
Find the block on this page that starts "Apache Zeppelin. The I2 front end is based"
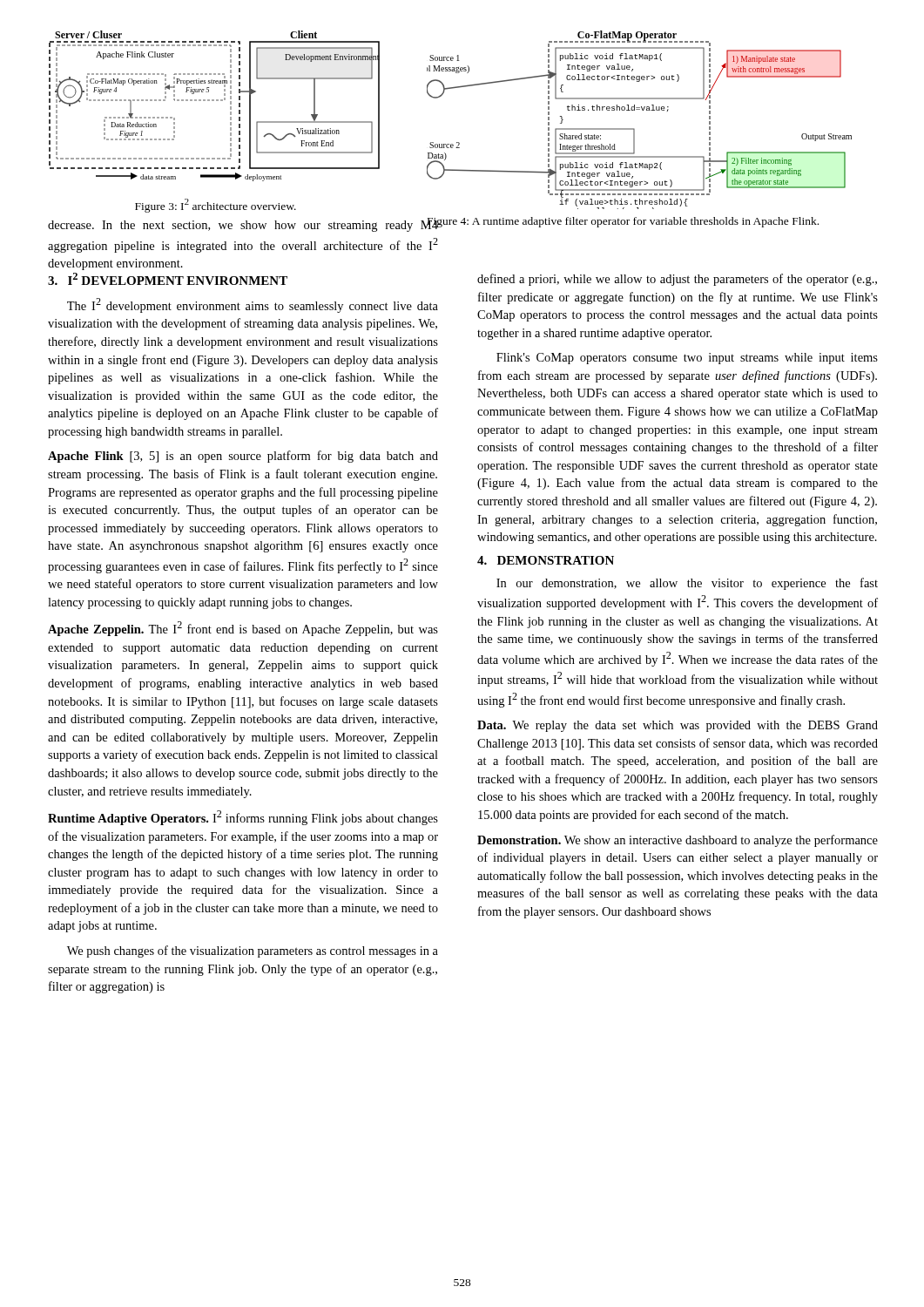[x=243, y=708]
